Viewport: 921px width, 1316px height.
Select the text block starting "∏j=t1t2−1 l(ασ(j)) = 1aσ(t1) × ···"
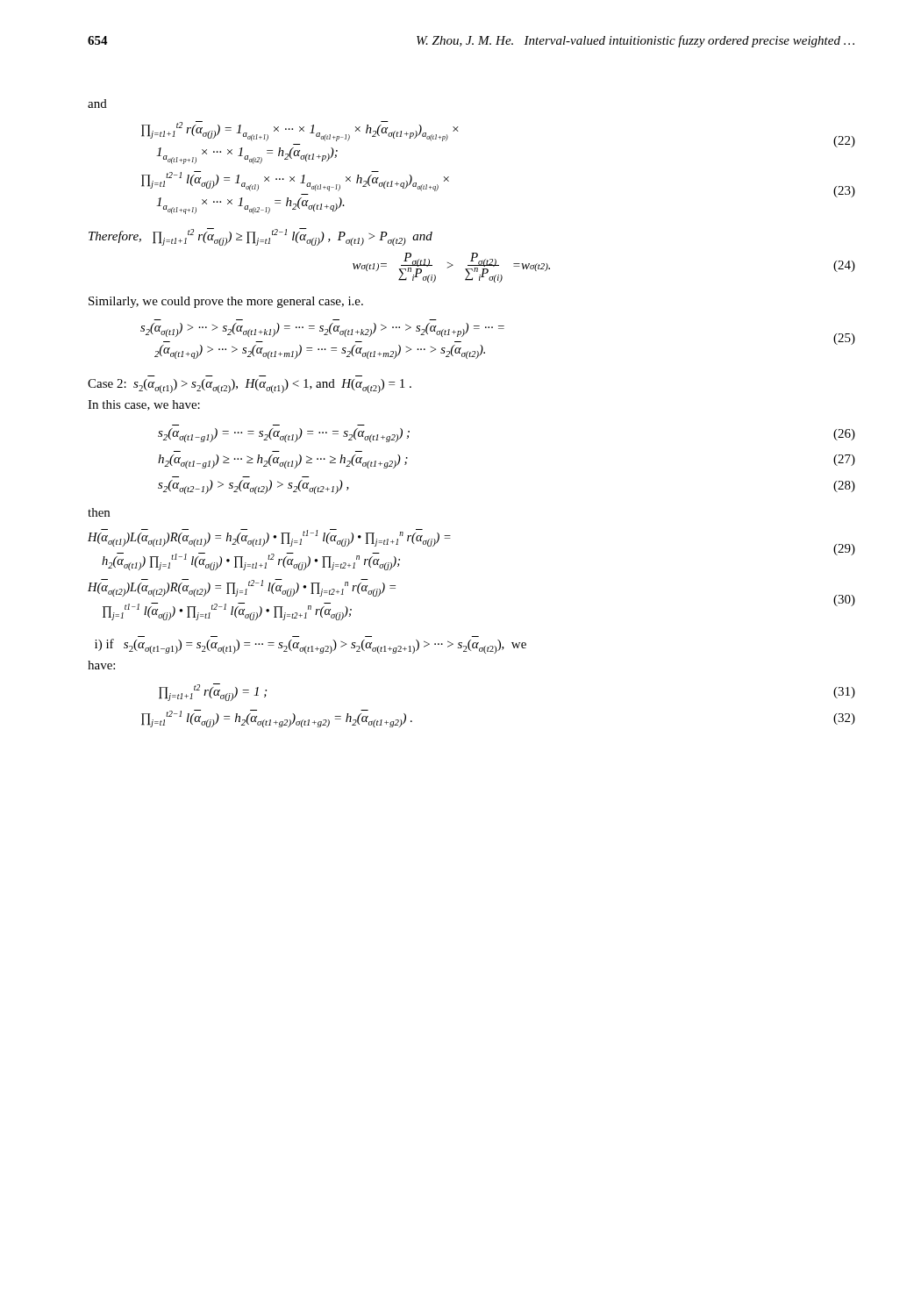click(x=288, y=198)
